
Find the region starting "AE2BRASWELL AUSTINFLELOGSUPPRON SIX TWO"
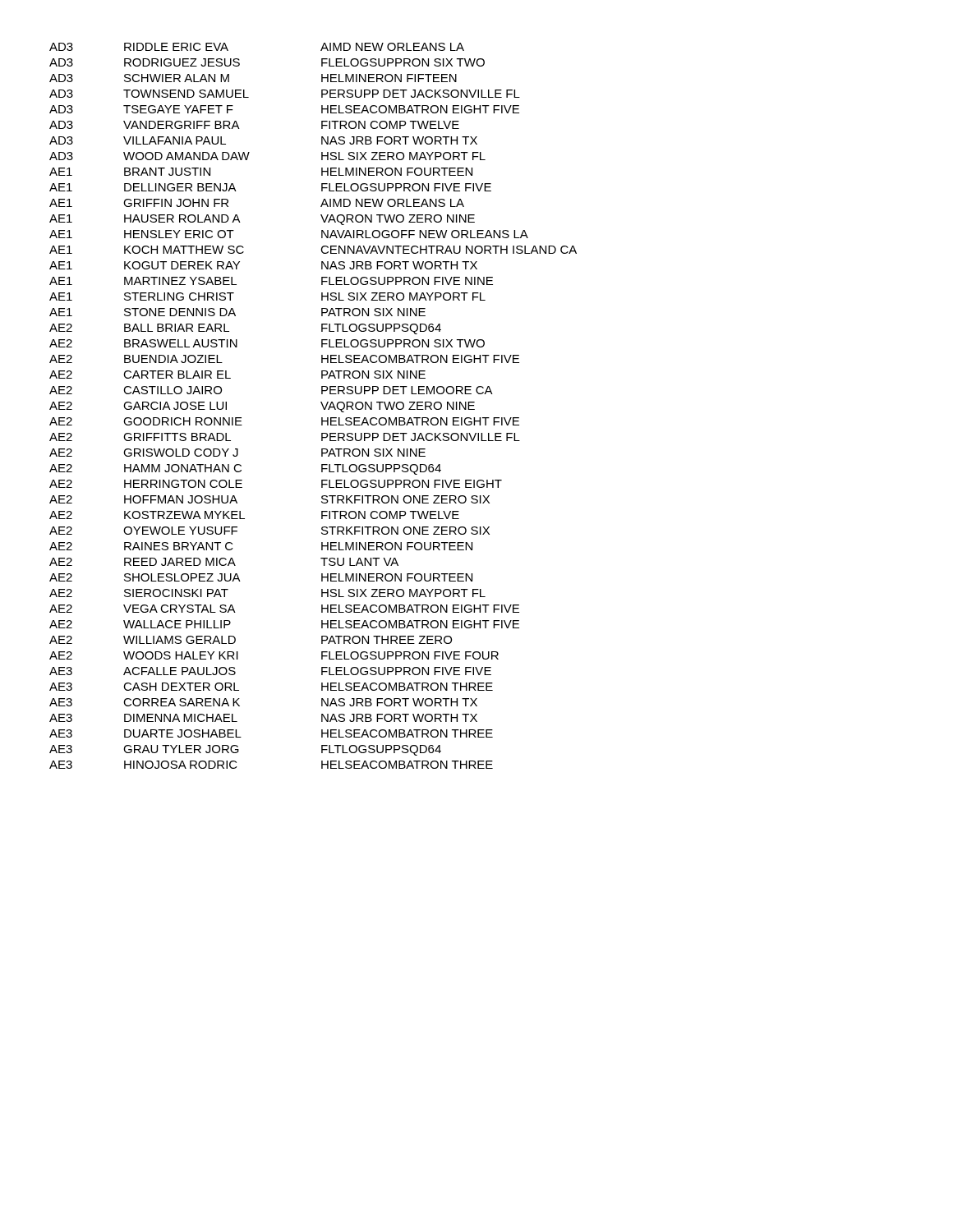(x=476, y=343)
